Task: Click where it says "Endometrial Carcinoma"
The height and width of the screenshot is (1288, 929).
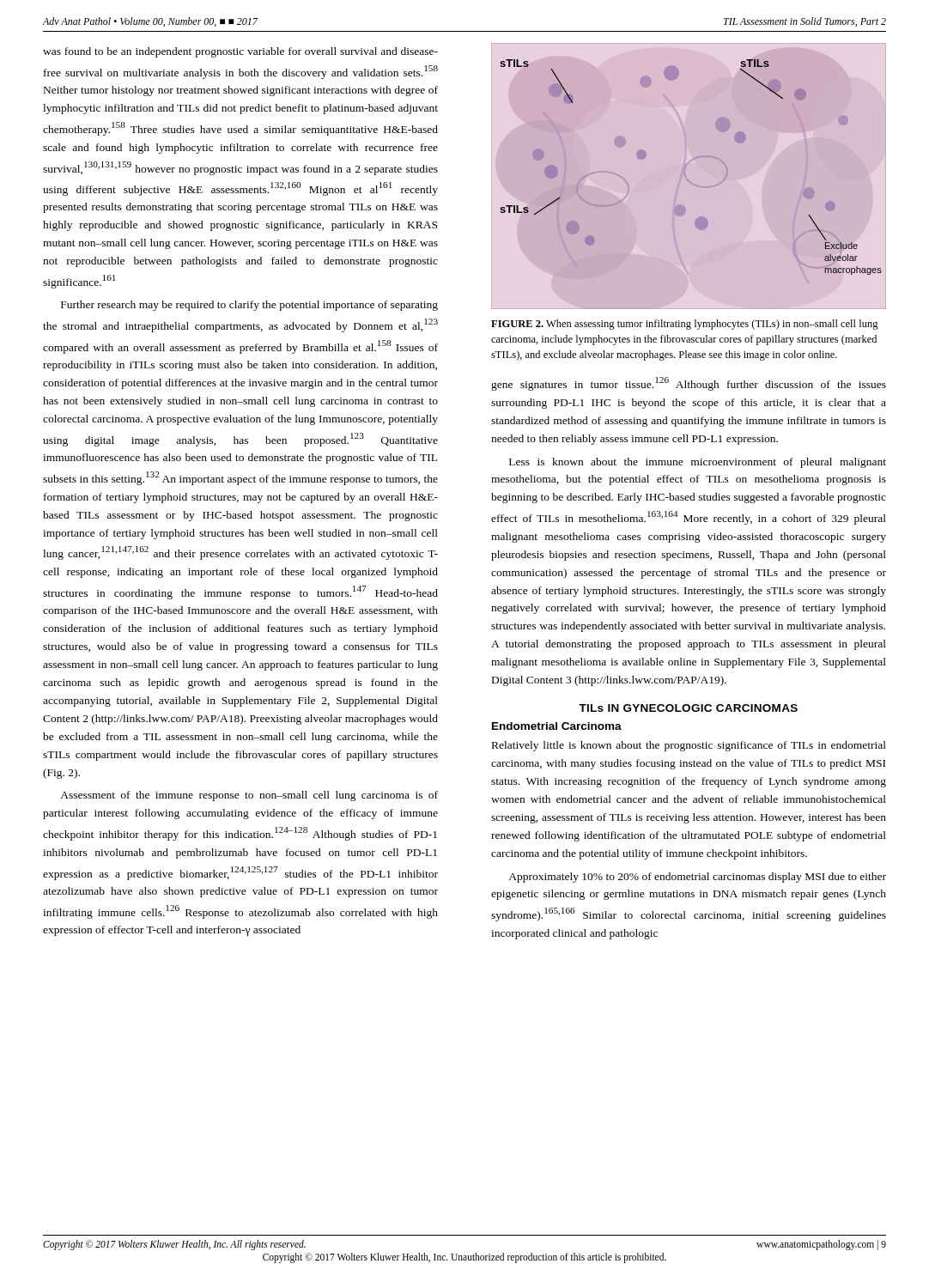Action: (556, 726)
